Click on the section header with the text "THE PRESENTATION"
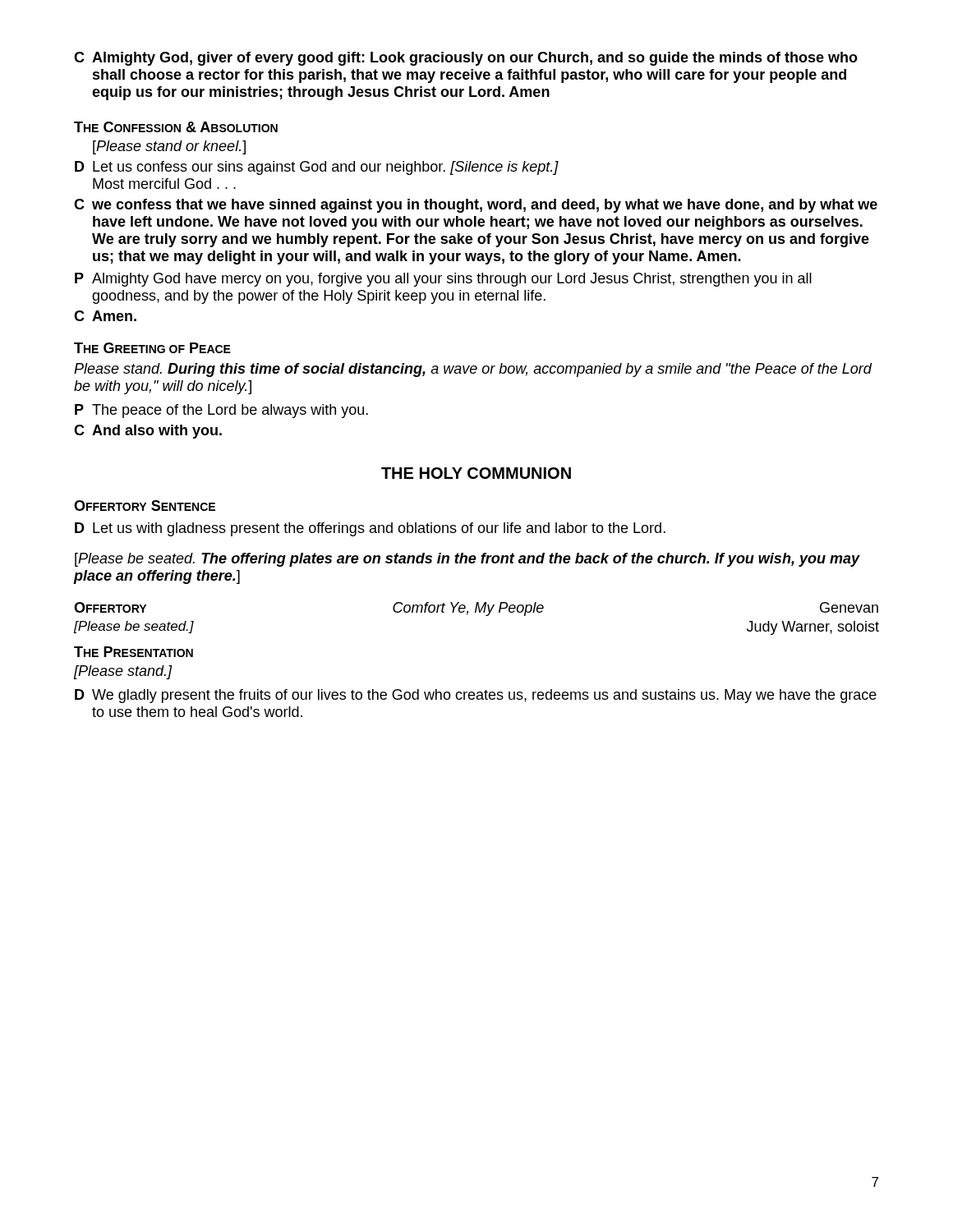This screenshot has width=953, height=1232. pos(134,652)
